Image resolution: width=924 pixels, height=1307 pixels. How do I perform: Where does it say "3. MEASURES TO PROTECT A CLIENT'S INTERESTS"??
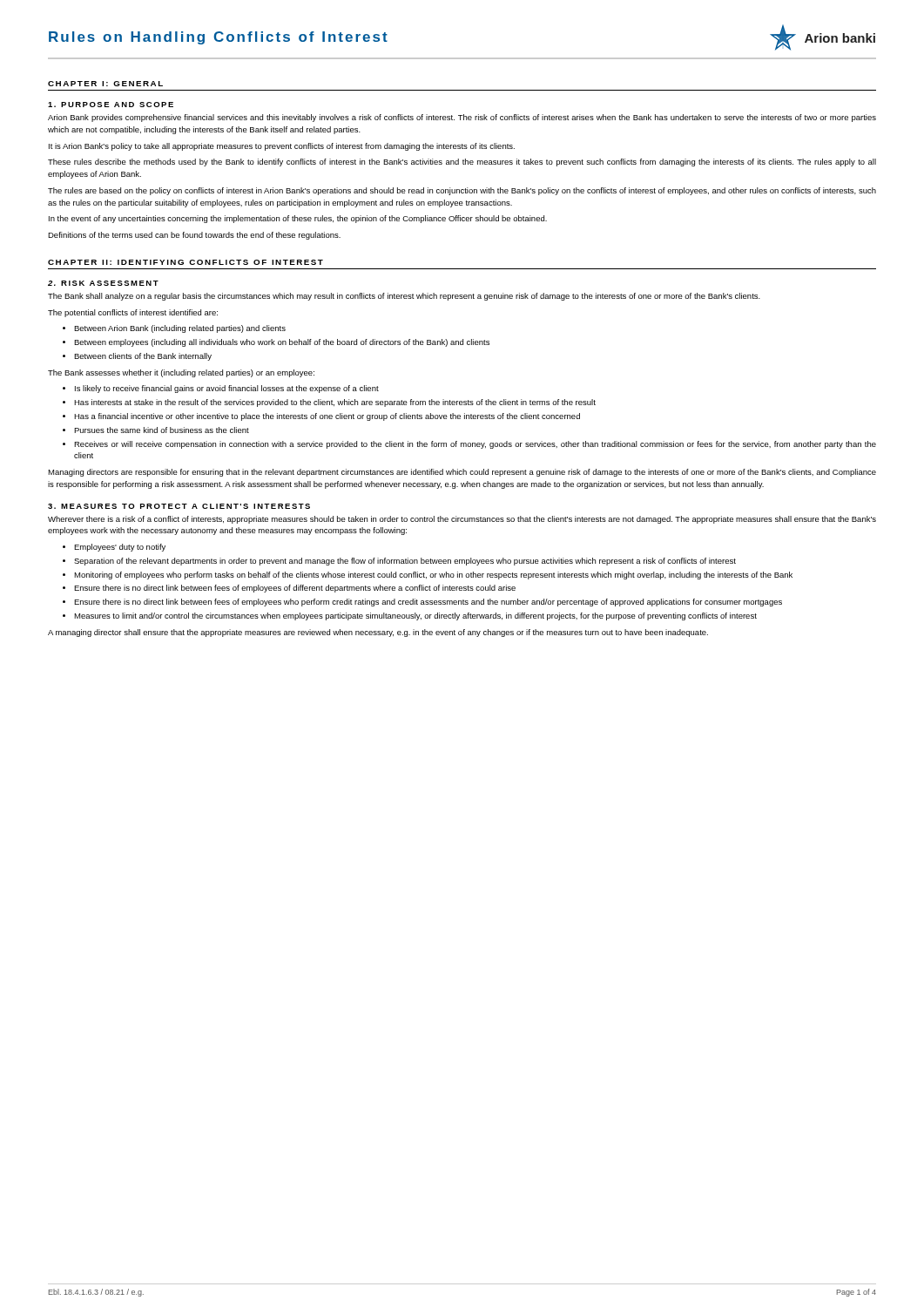coord(180,505)
